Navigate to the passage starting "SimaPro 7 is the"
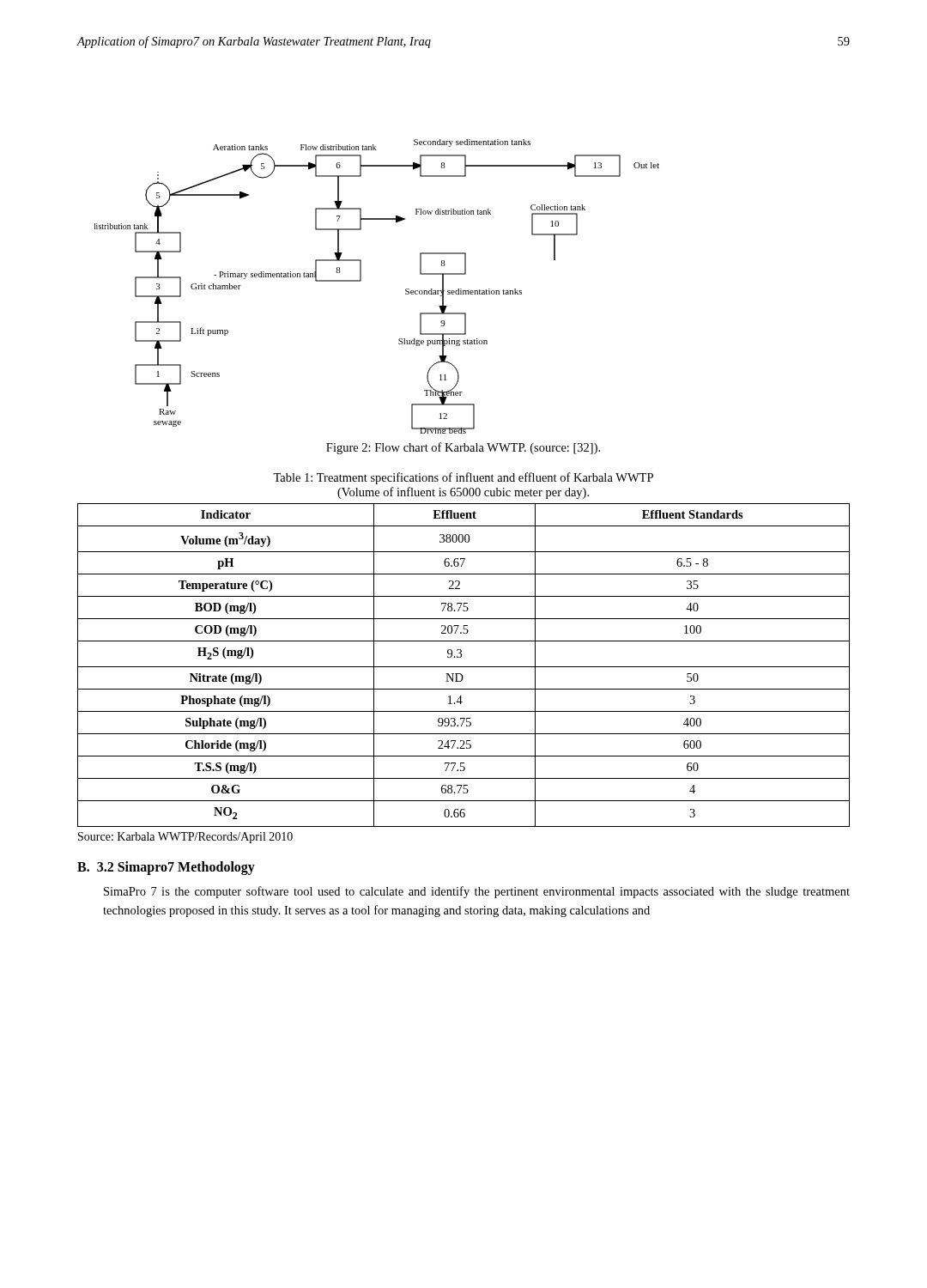The height and width of the screenshot is (1288, 927). click(x=476, y=901)
